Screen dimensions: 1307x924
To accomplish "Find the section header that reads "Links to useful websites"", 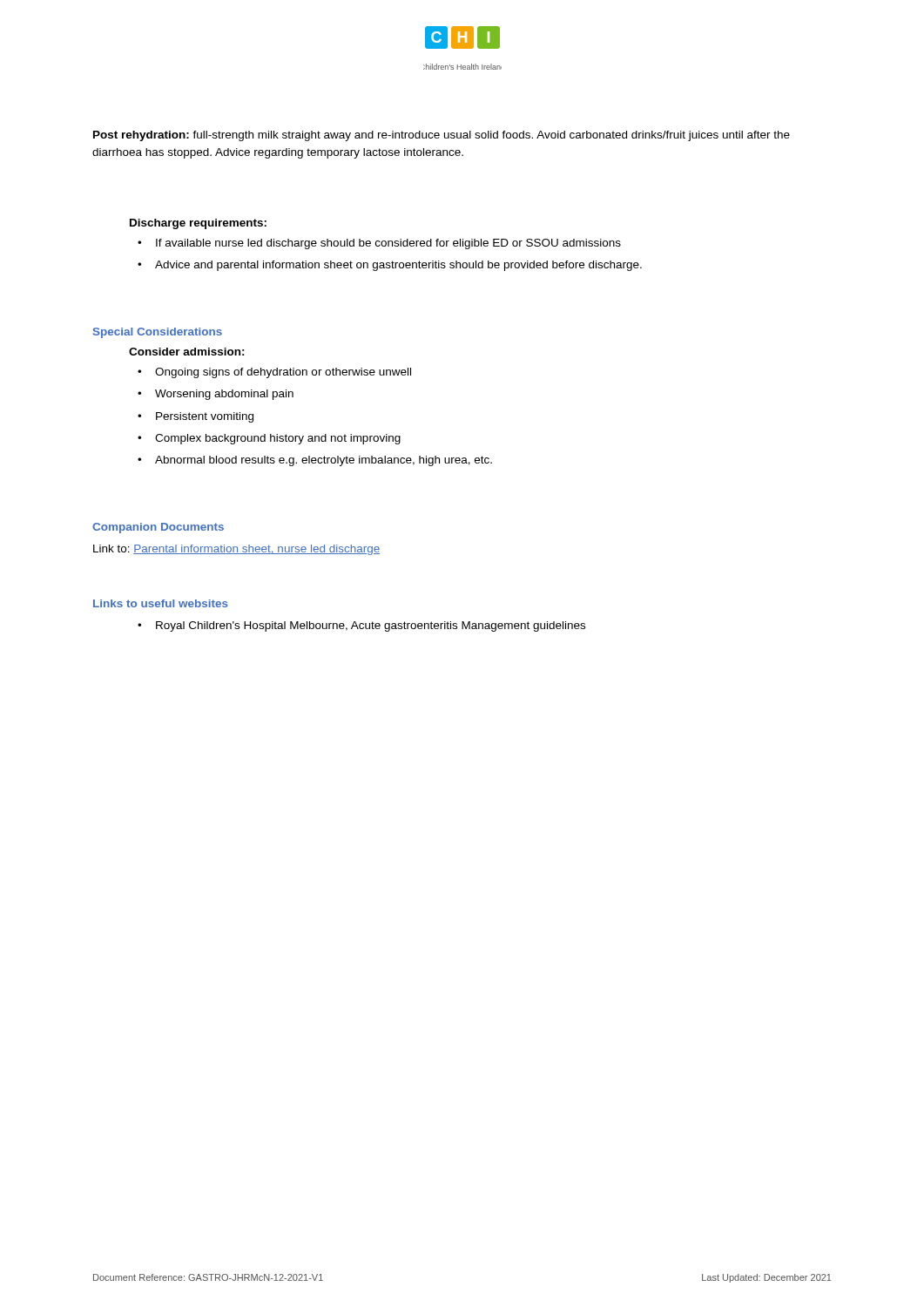I will 160,603.
